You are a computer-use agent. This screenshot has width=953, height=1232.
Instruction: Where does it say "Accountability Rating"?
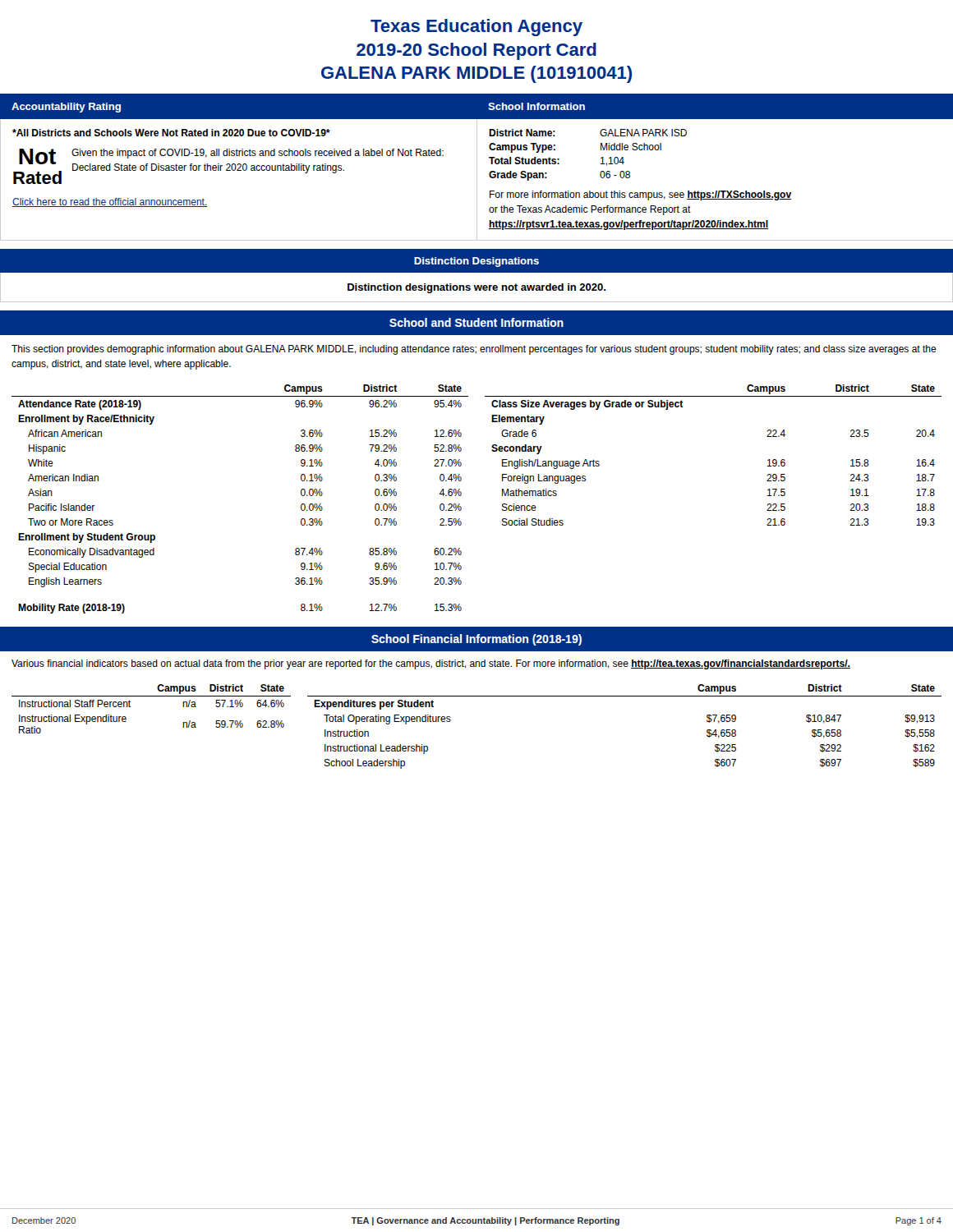(66, 106)
